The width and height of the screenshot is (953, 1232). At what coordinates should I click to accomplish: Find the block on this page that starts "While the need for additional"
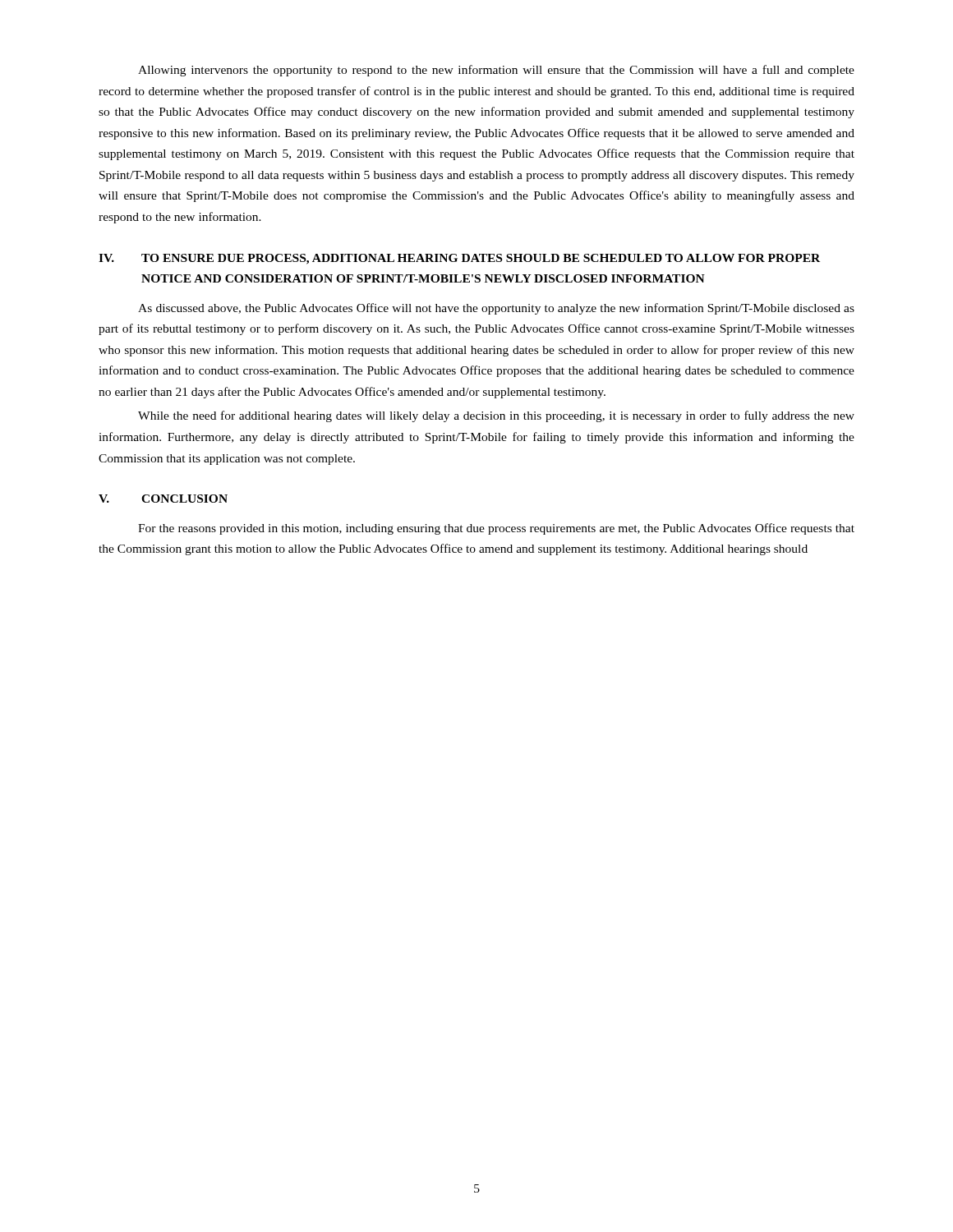pos(476,437)
